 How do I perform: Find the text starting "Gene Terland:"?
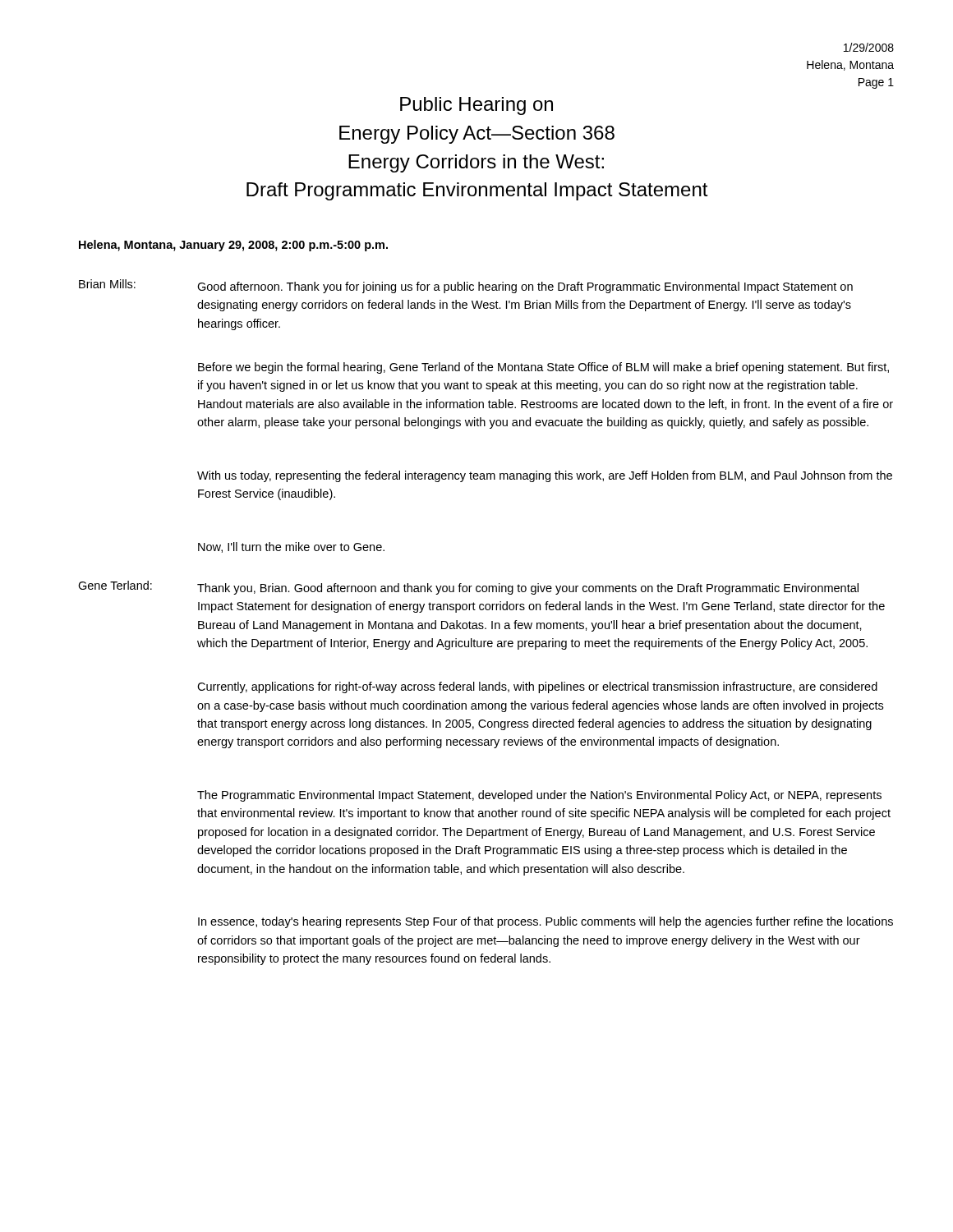(115, 585)
